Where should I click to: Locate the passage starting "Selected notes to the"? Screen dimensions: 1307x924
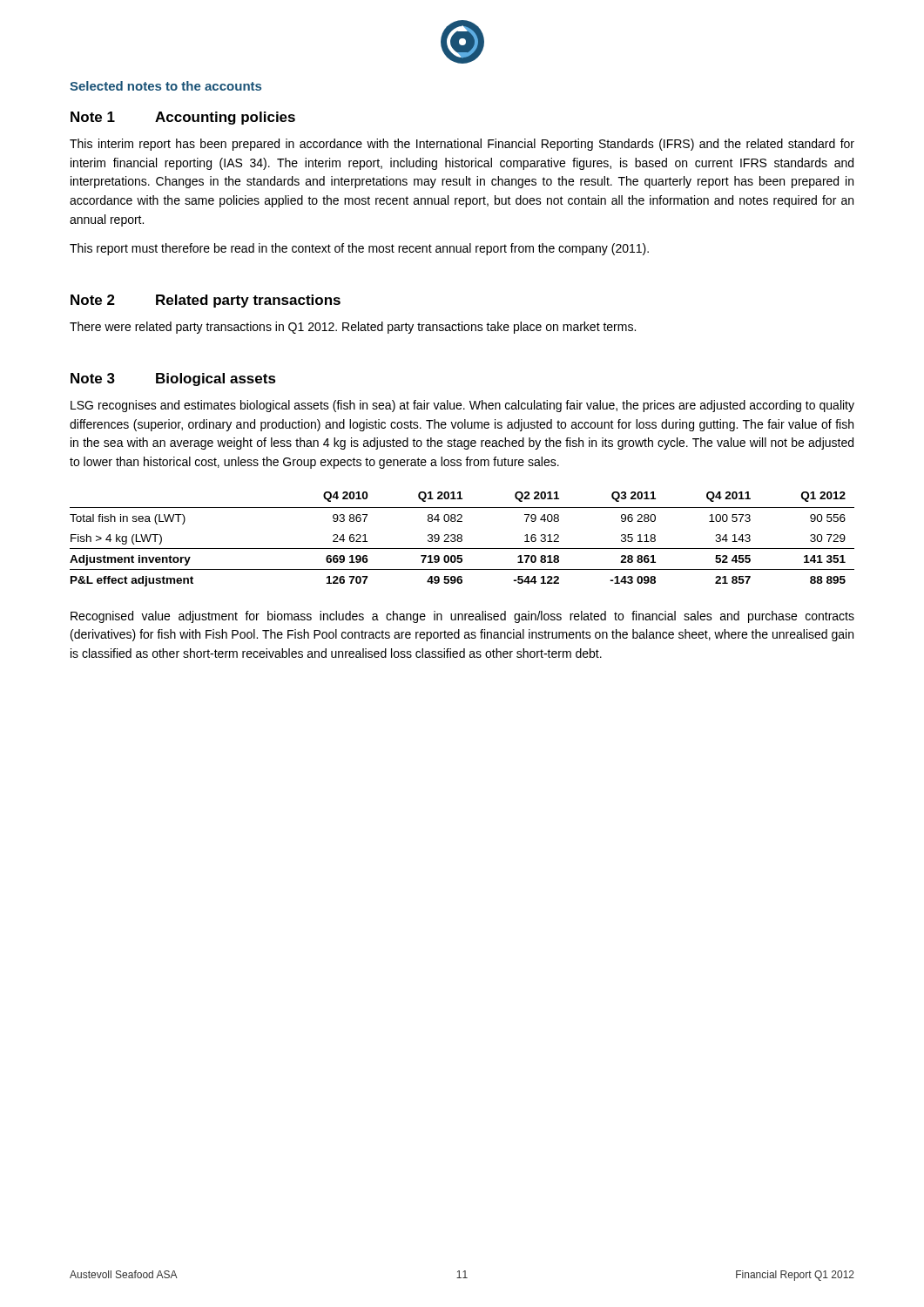[166, 86]
